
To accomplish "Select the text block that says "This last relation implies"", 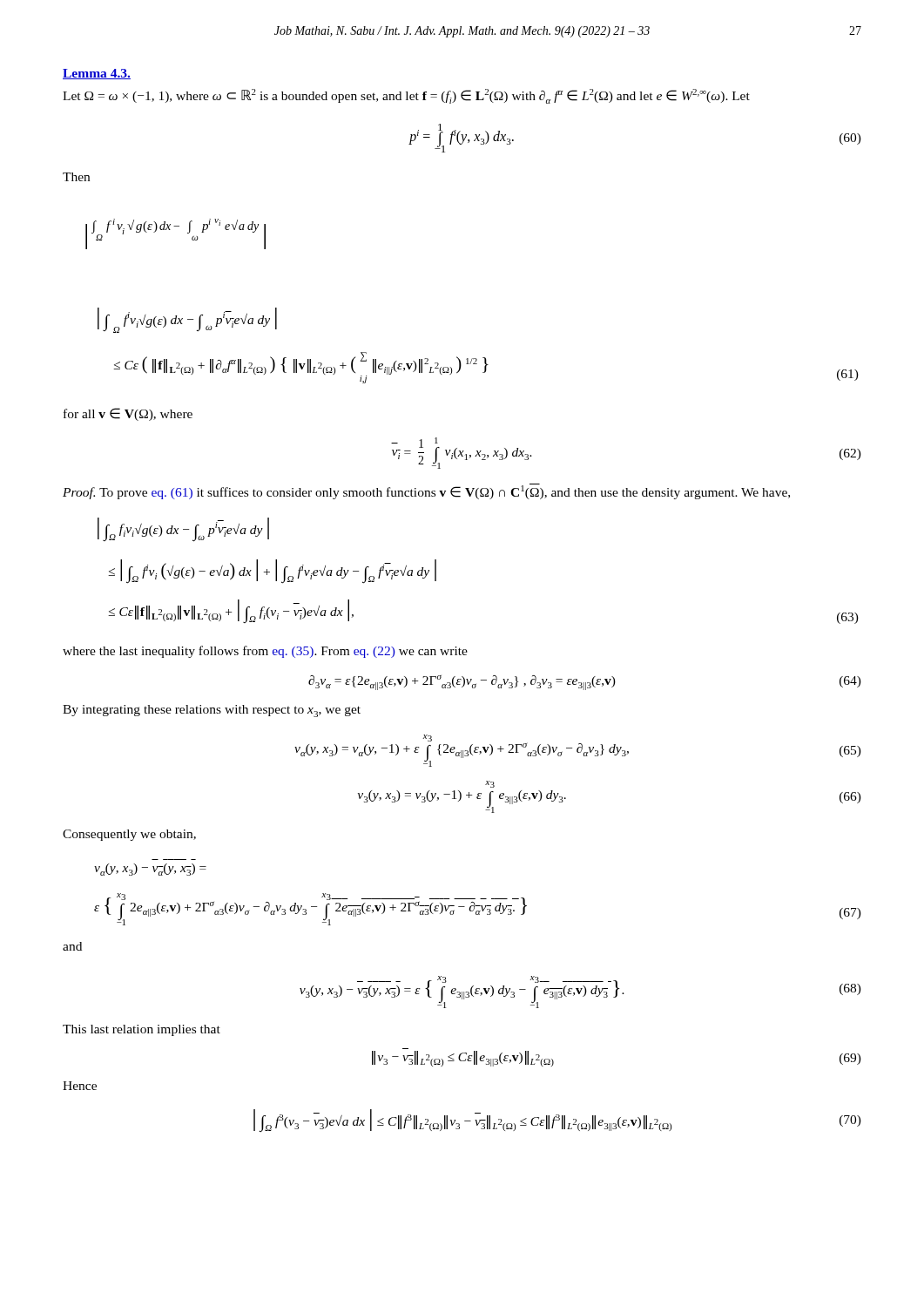I will coord(141,1029).
